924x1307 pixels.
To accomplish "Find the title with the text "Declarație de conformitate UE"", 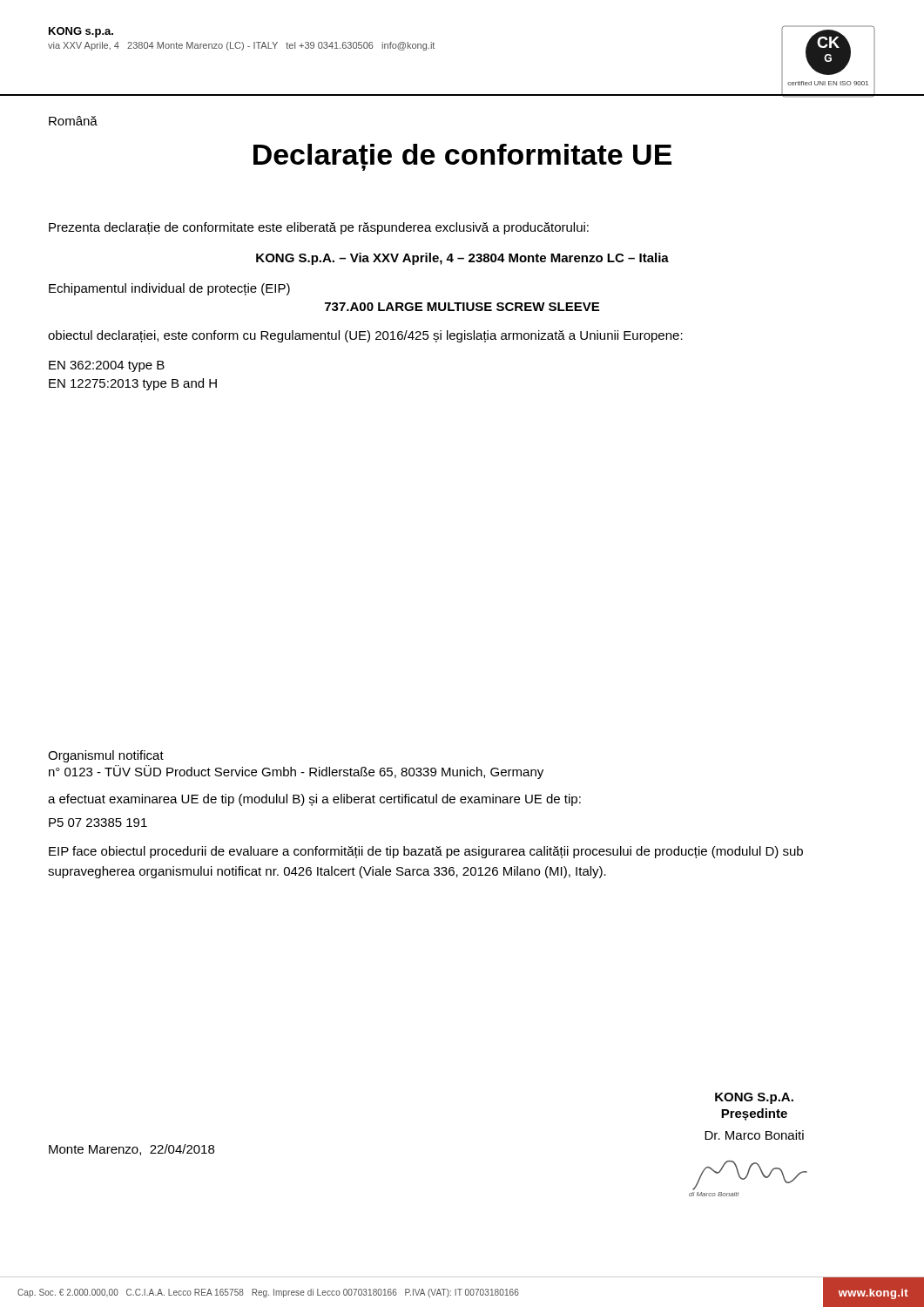I will tap(462, 155).
